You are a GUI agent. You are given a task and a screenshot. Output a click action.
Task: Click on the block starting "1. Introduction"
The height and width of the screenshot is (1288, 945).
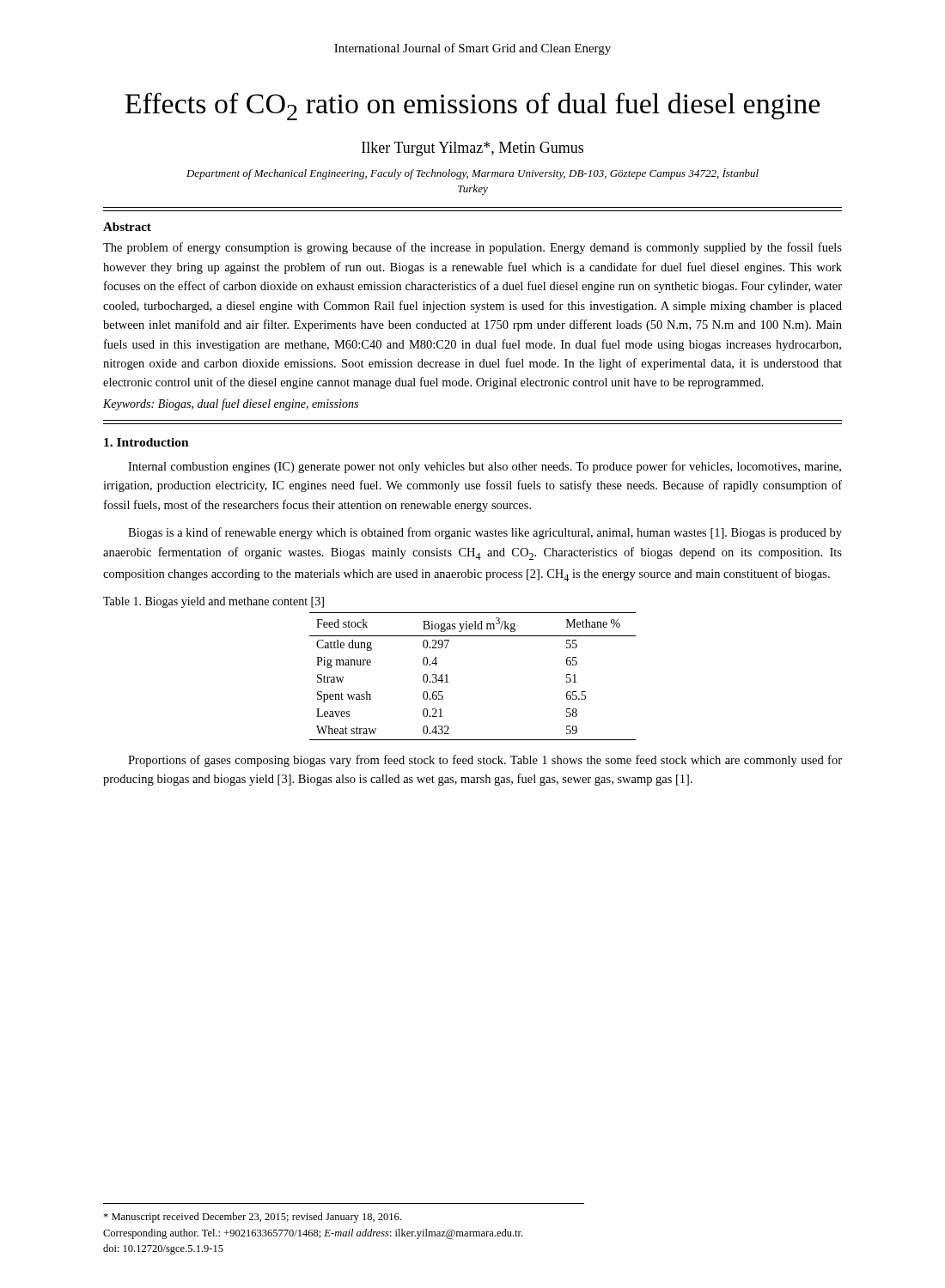pyautogui.click(x=146, y=442)
